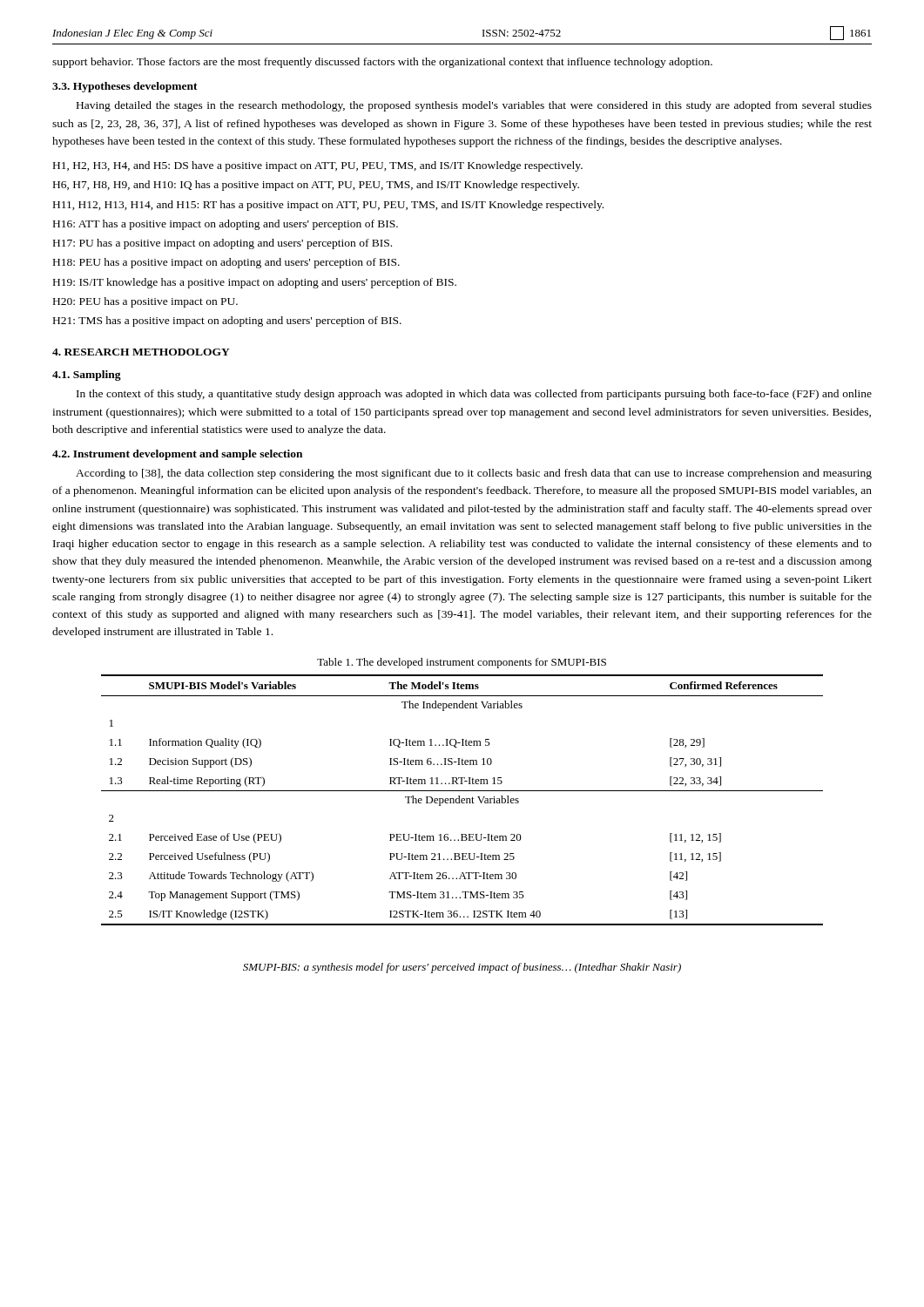Locate the list item that says "H11, H12, H13, H14, and H15: RT"
This screenshot has height=1307, width=924.
click(x=328, y=204)
